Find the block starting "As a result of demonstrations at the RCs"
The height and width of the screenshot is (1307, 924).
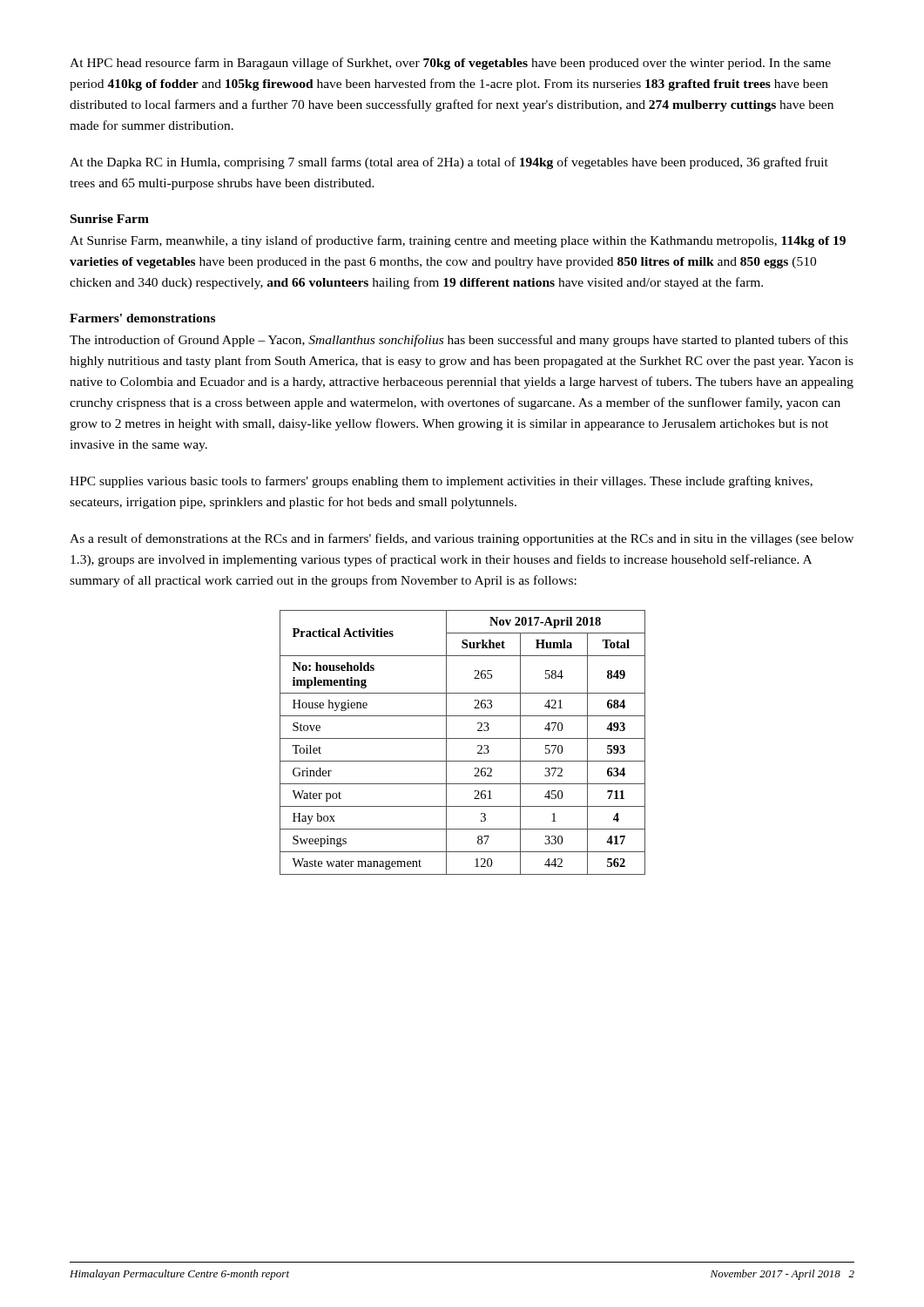tap(462, 559)
